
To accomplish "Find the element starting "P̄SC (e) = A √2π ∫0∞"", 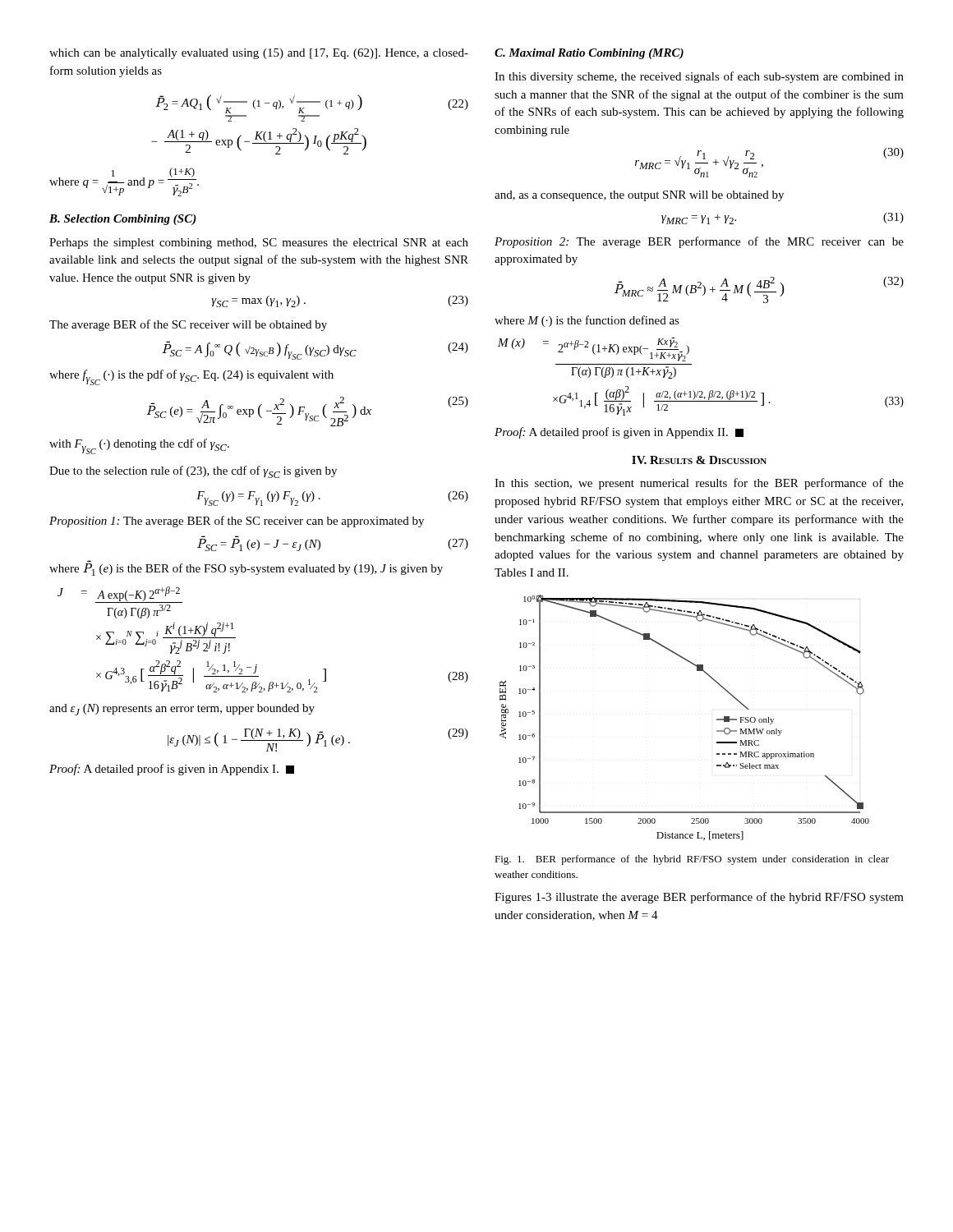I will 307,411.
